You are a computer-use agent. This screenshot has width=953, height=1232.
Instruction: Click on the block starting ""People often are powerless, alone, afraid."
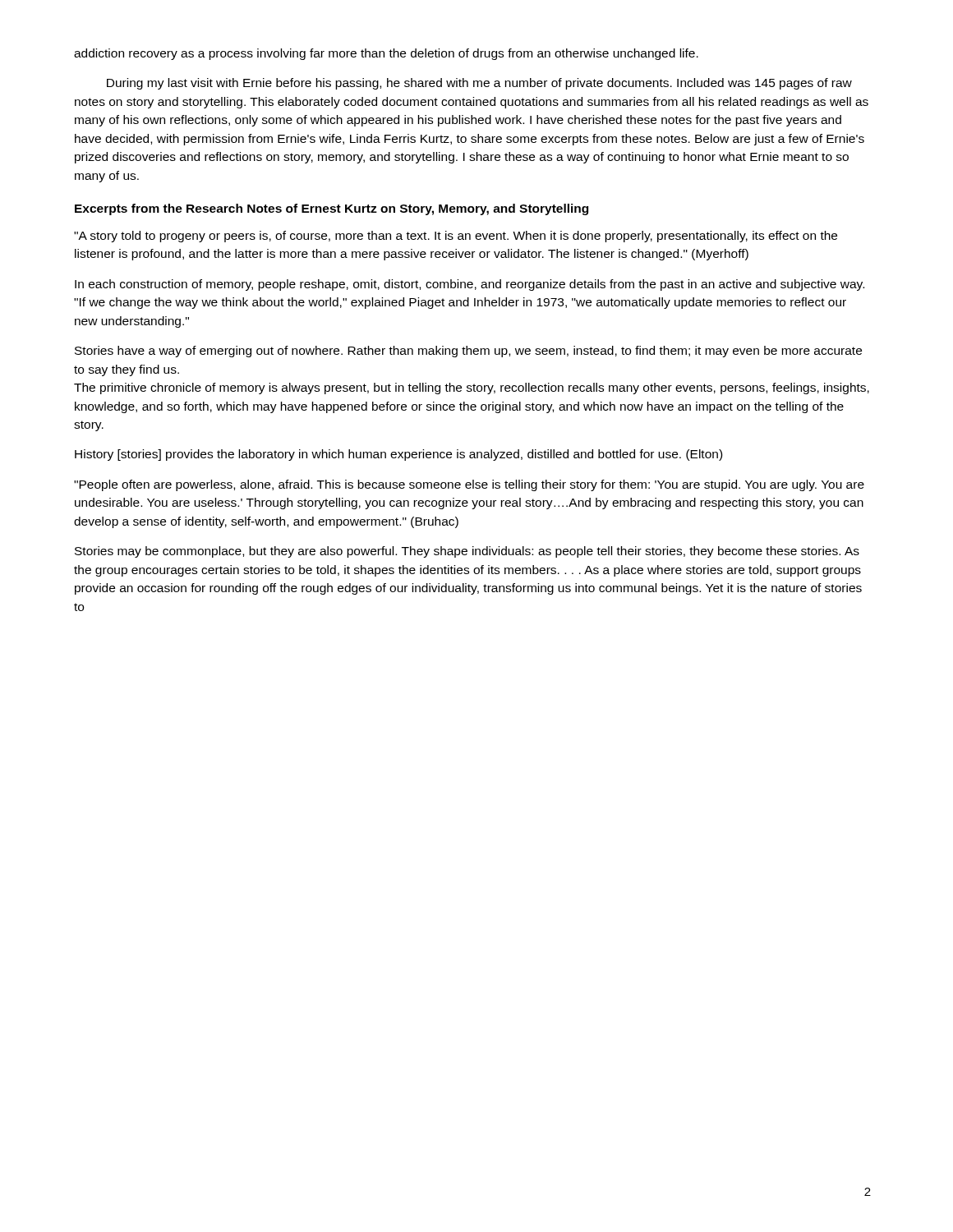coord(469,503)
